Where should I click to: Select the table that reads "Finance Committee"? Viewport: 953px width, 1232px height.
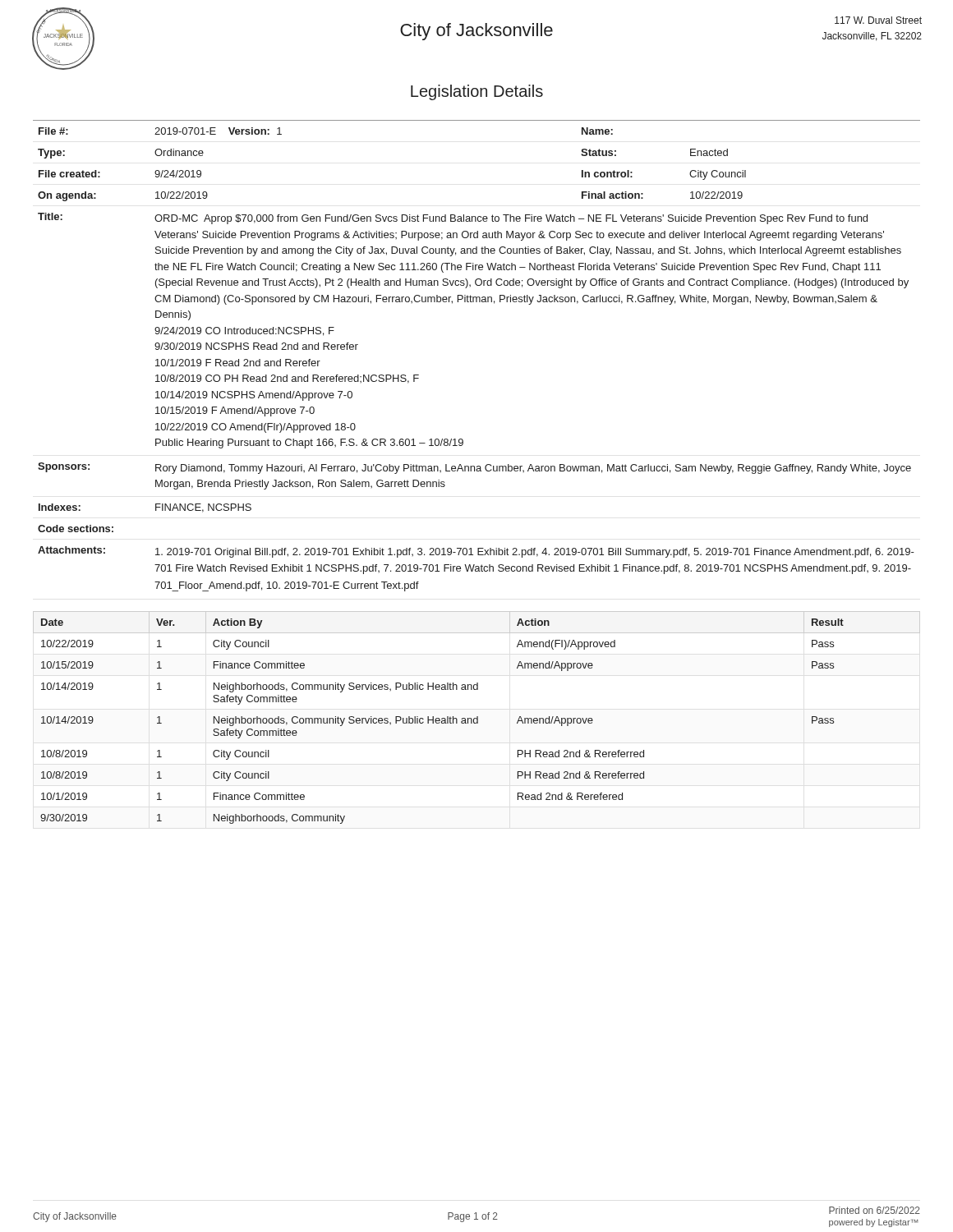point(476,720)
